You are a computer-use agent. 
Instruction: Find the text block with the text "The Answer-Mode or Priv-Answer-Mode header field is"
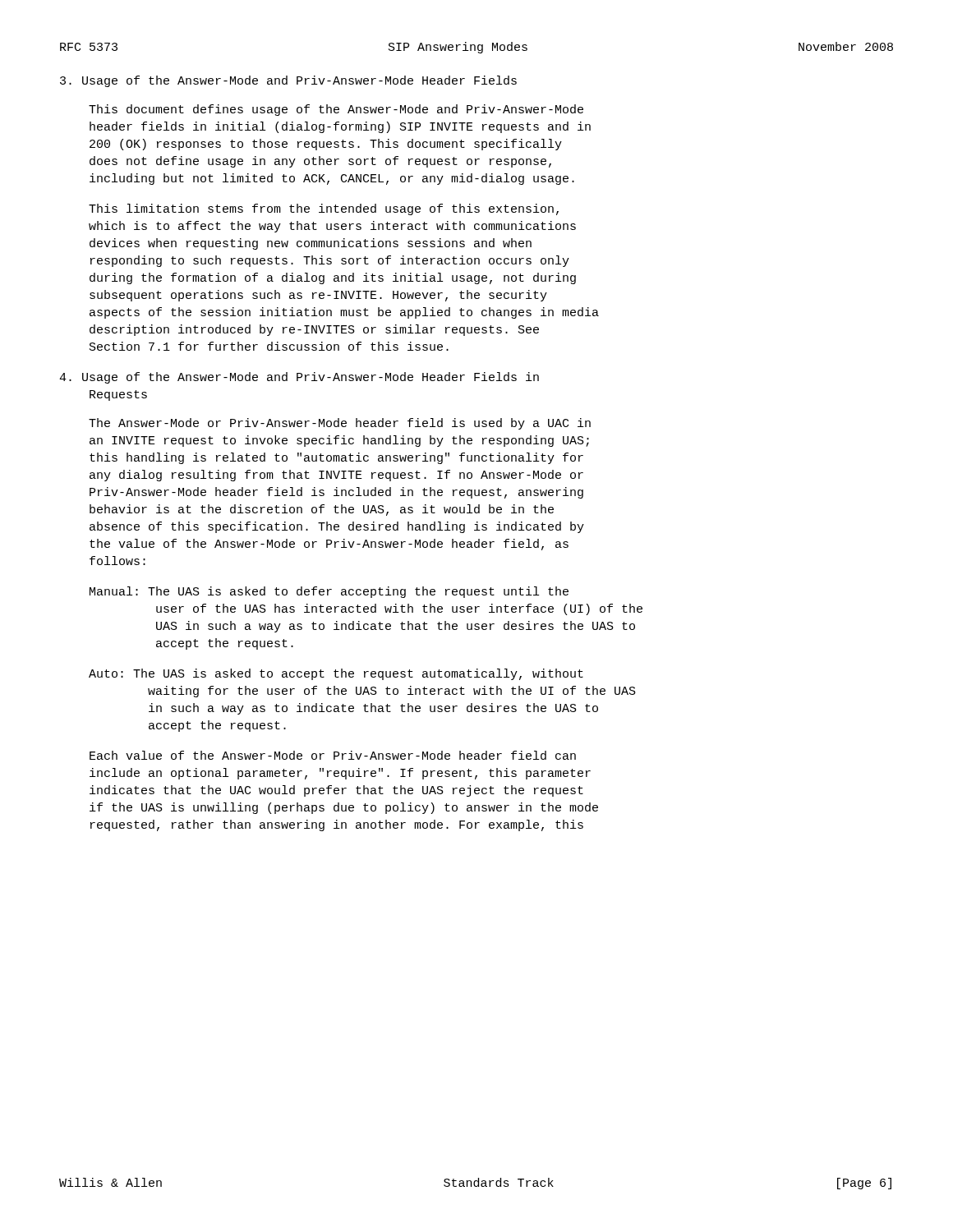click(x=340, y=493)
